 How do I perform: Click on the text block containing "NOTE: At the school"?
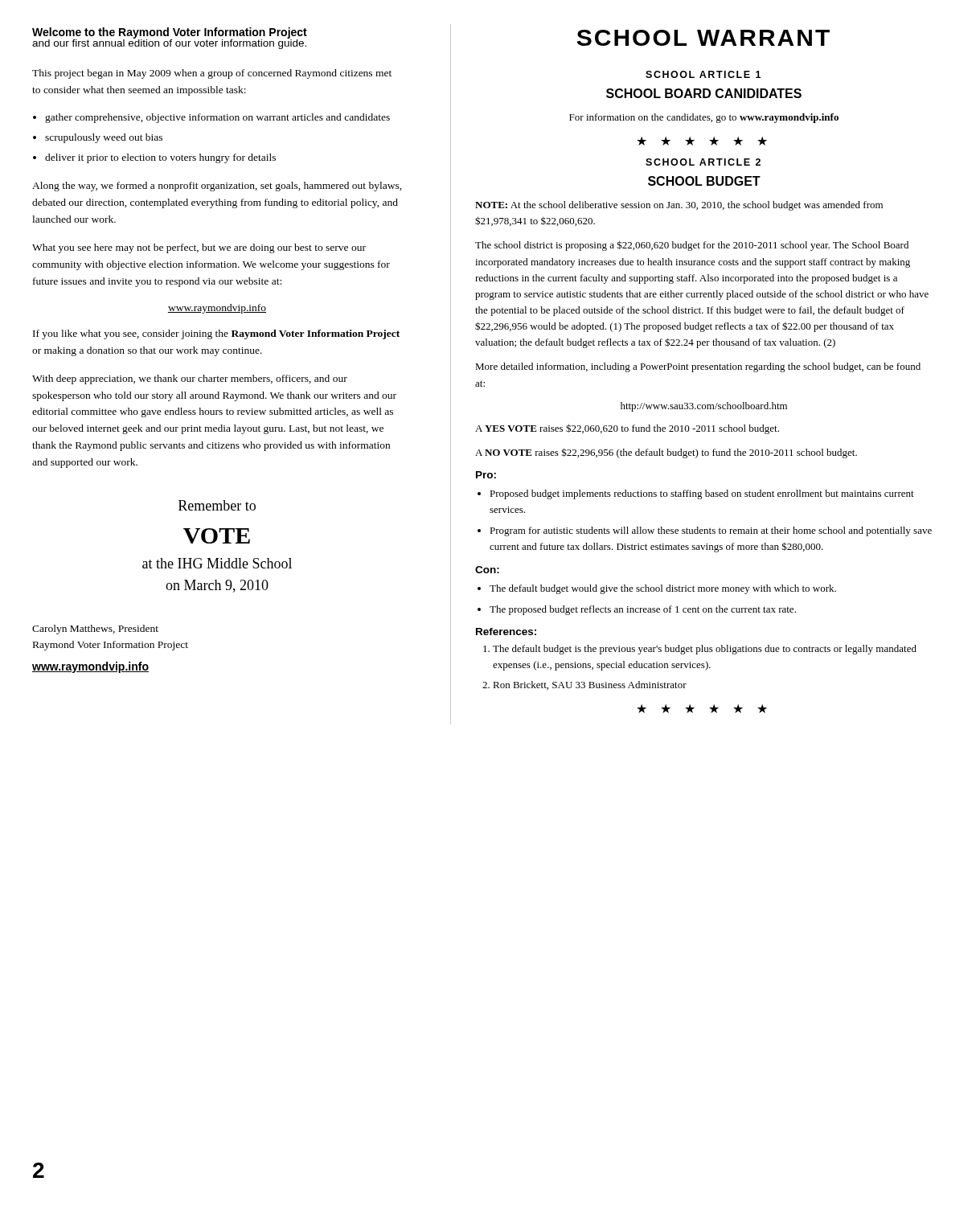click(704, 213)
